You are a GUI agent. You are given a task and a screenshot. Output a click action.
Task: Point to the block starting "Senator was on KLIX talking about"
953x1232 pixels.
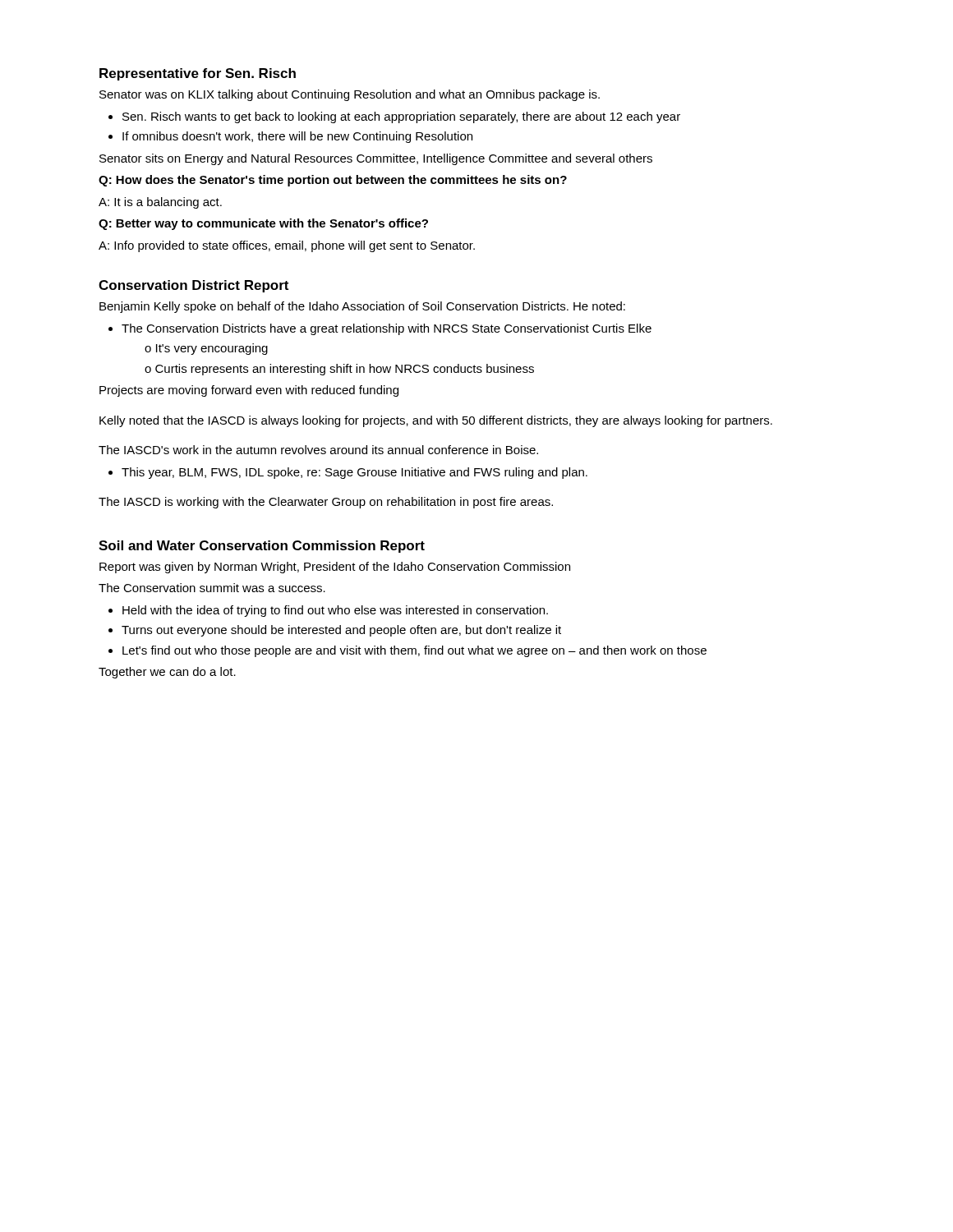coord(350,94)
